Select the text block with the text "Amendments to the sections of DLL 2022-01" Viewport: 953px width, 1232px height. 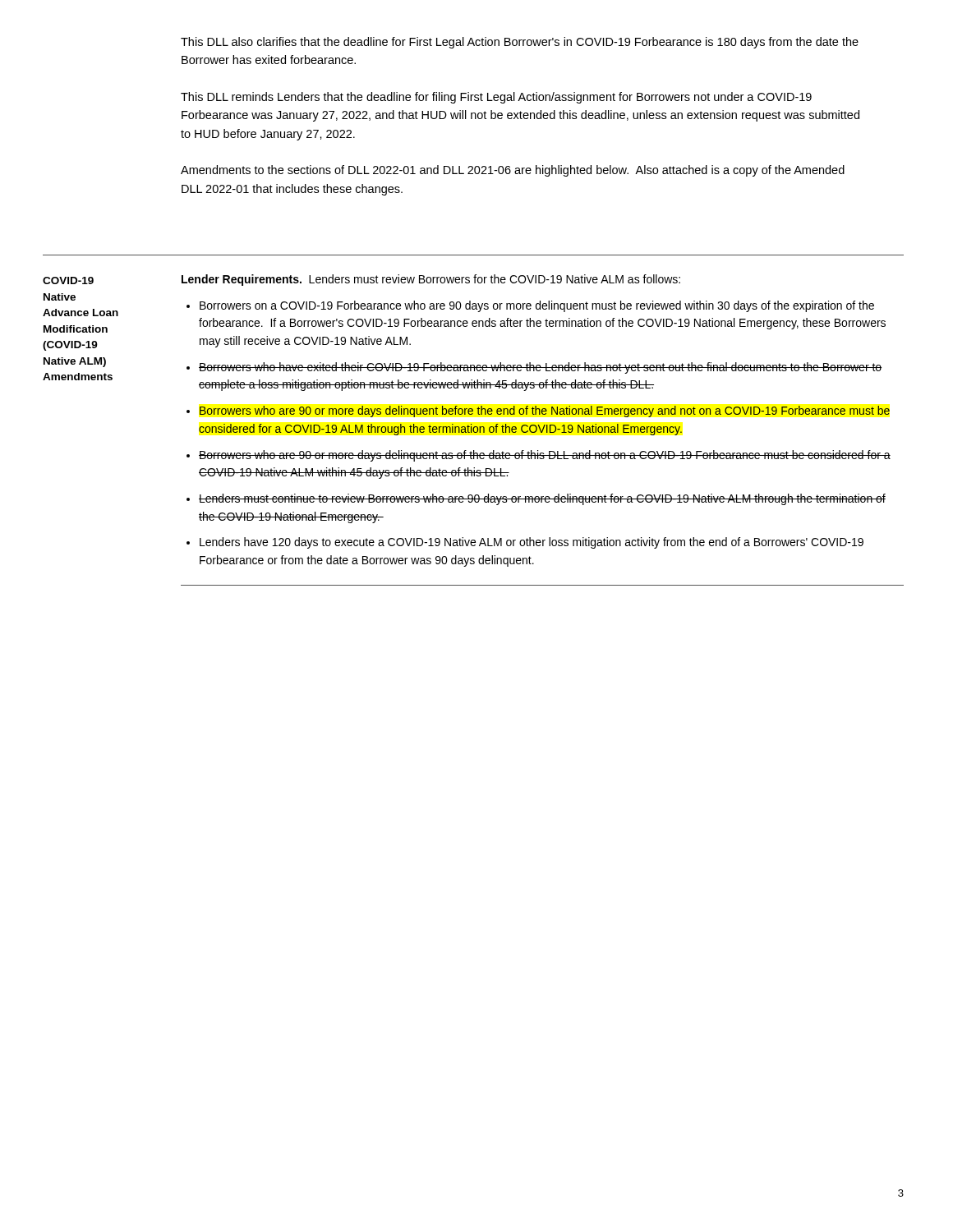513,180
